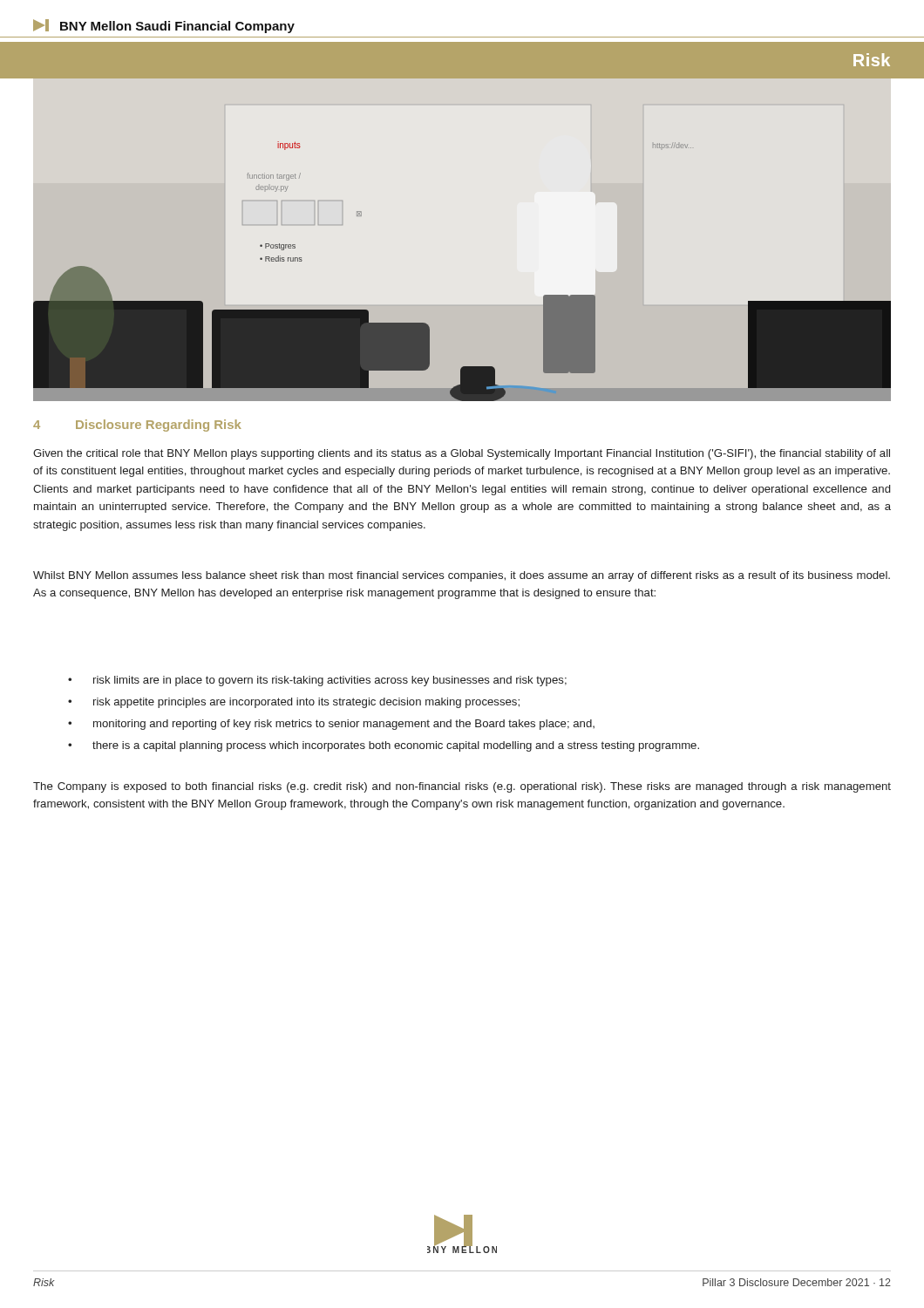924x1308 pixels.
Task: Click on the block starting "• monitoring and reporting"
Action: coord(462,724)
